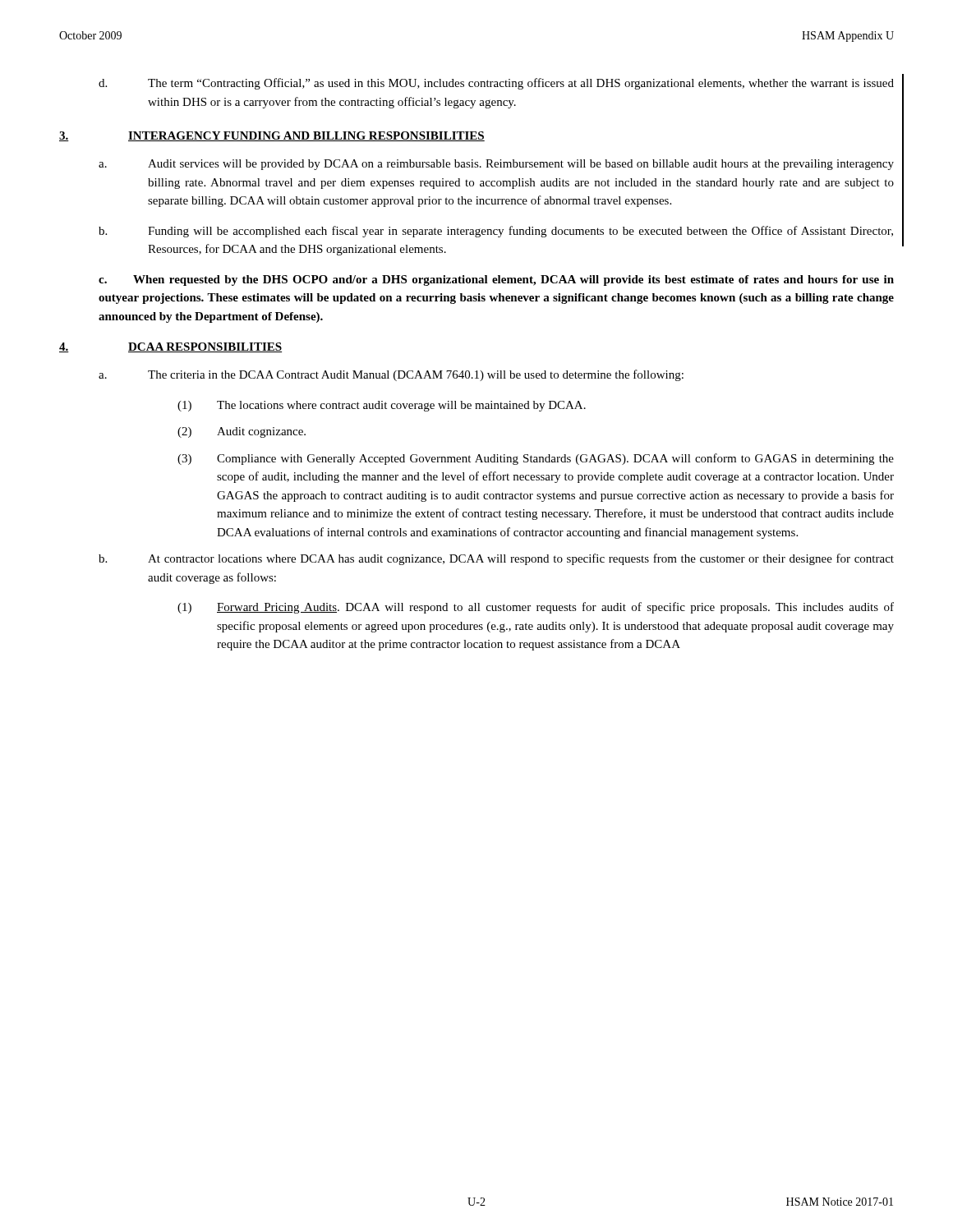Find the text block starting "(1) The locations where"

pos(536,405)
